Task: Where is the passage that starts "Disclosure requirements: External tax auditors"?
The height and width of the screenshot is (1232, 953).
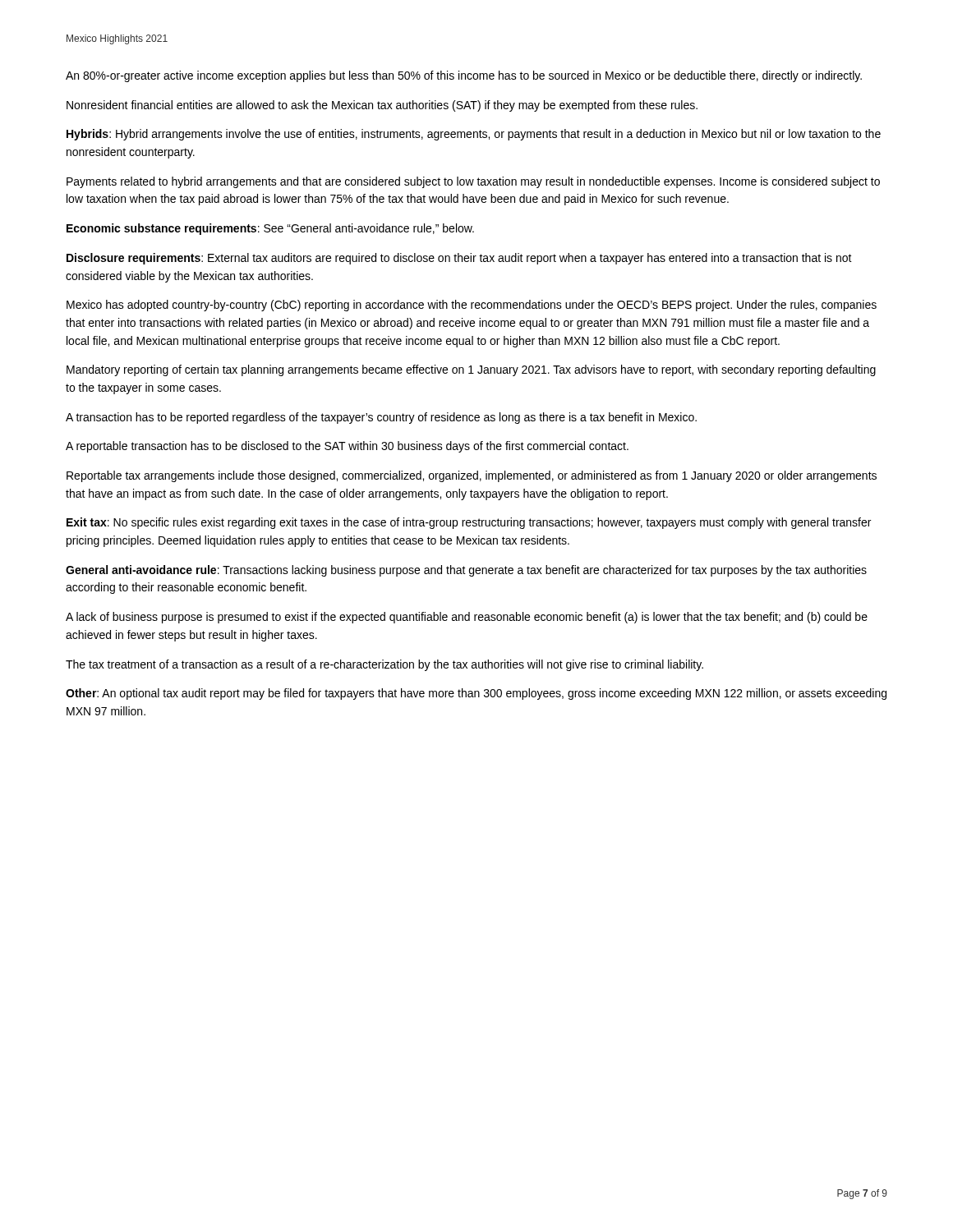Action: tap(459, 267)
